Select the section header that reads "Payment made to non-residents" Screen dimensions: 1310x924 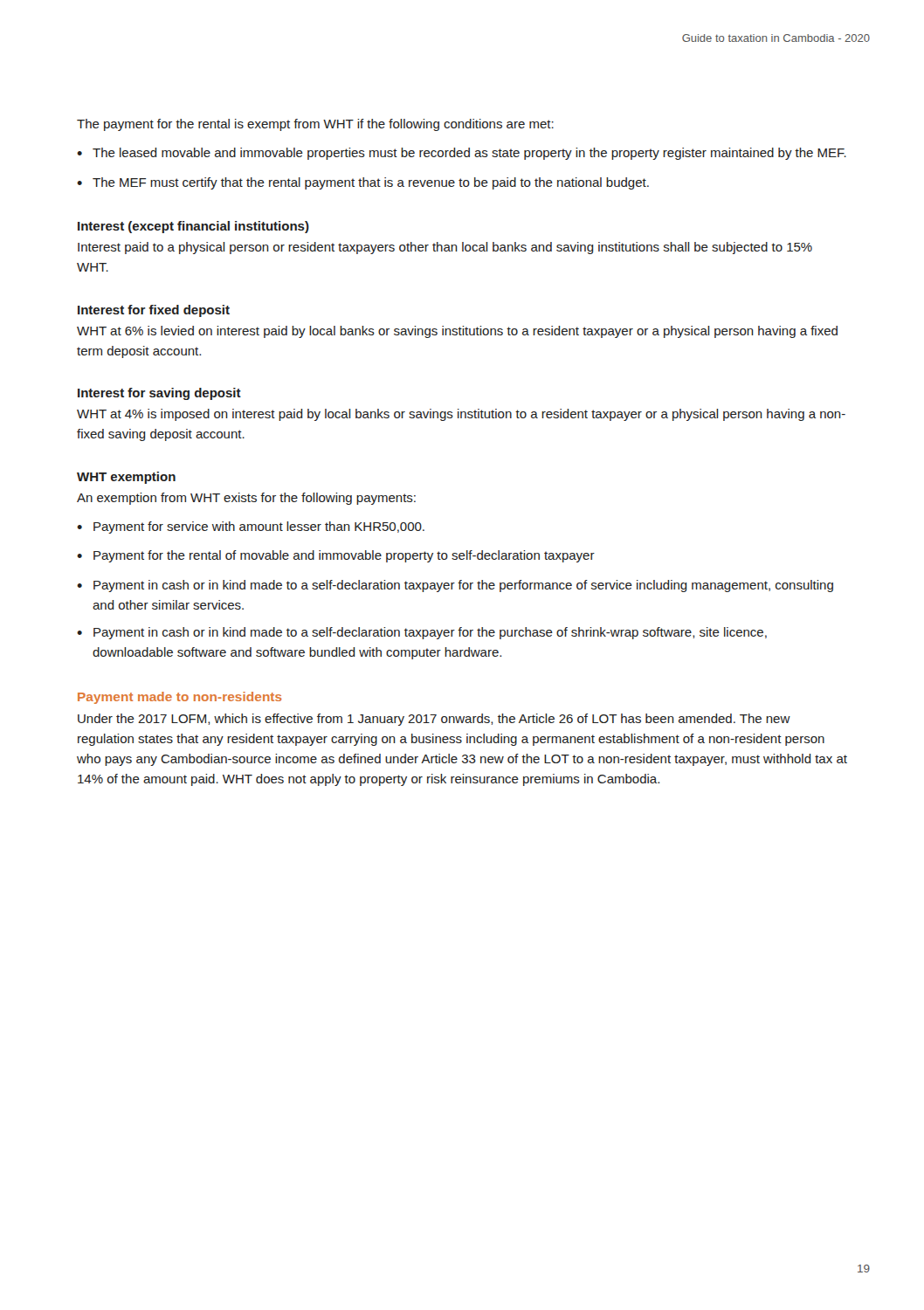(x=180, y=696)
